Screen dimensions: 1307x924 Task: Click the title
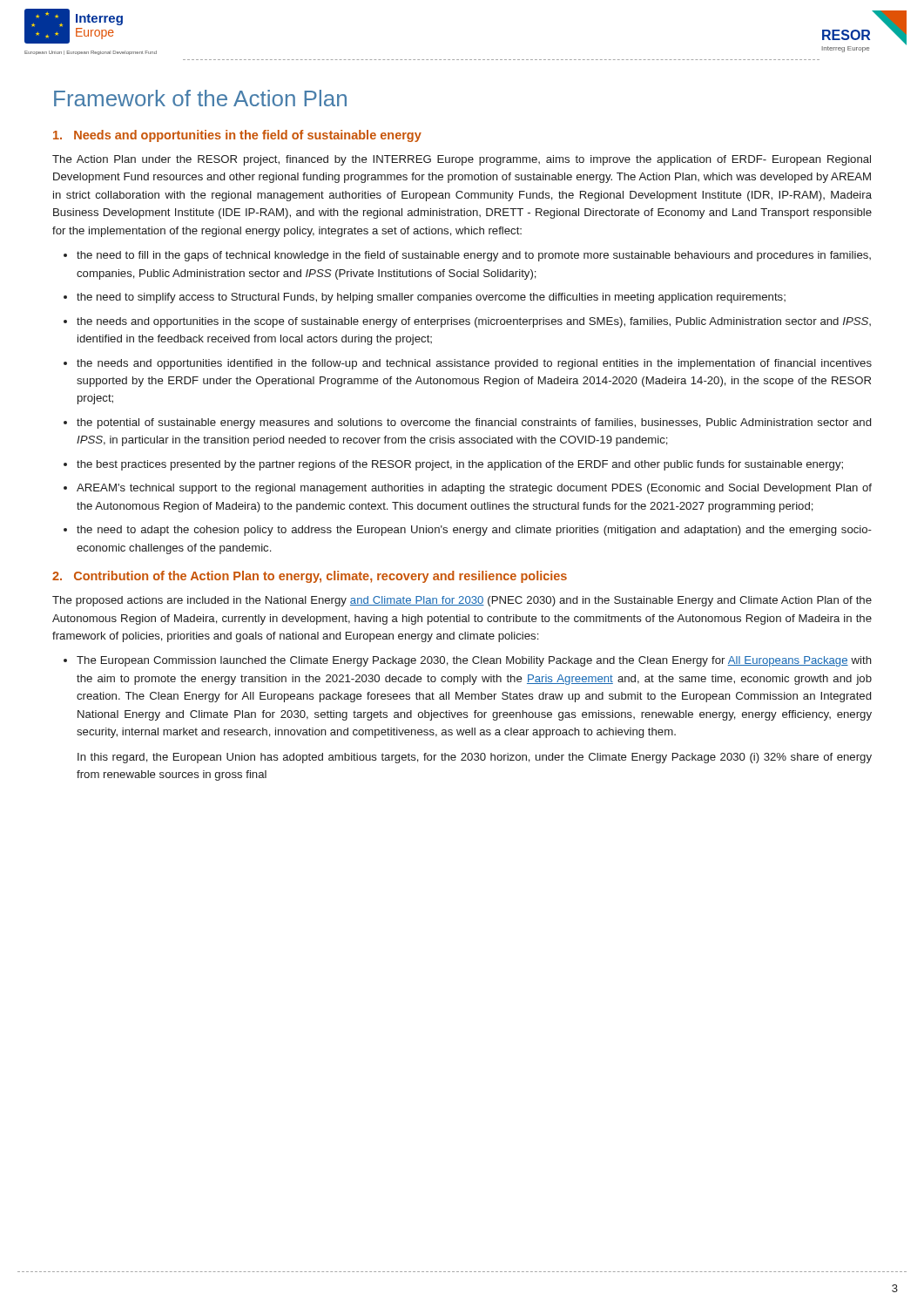coord(200,98)
